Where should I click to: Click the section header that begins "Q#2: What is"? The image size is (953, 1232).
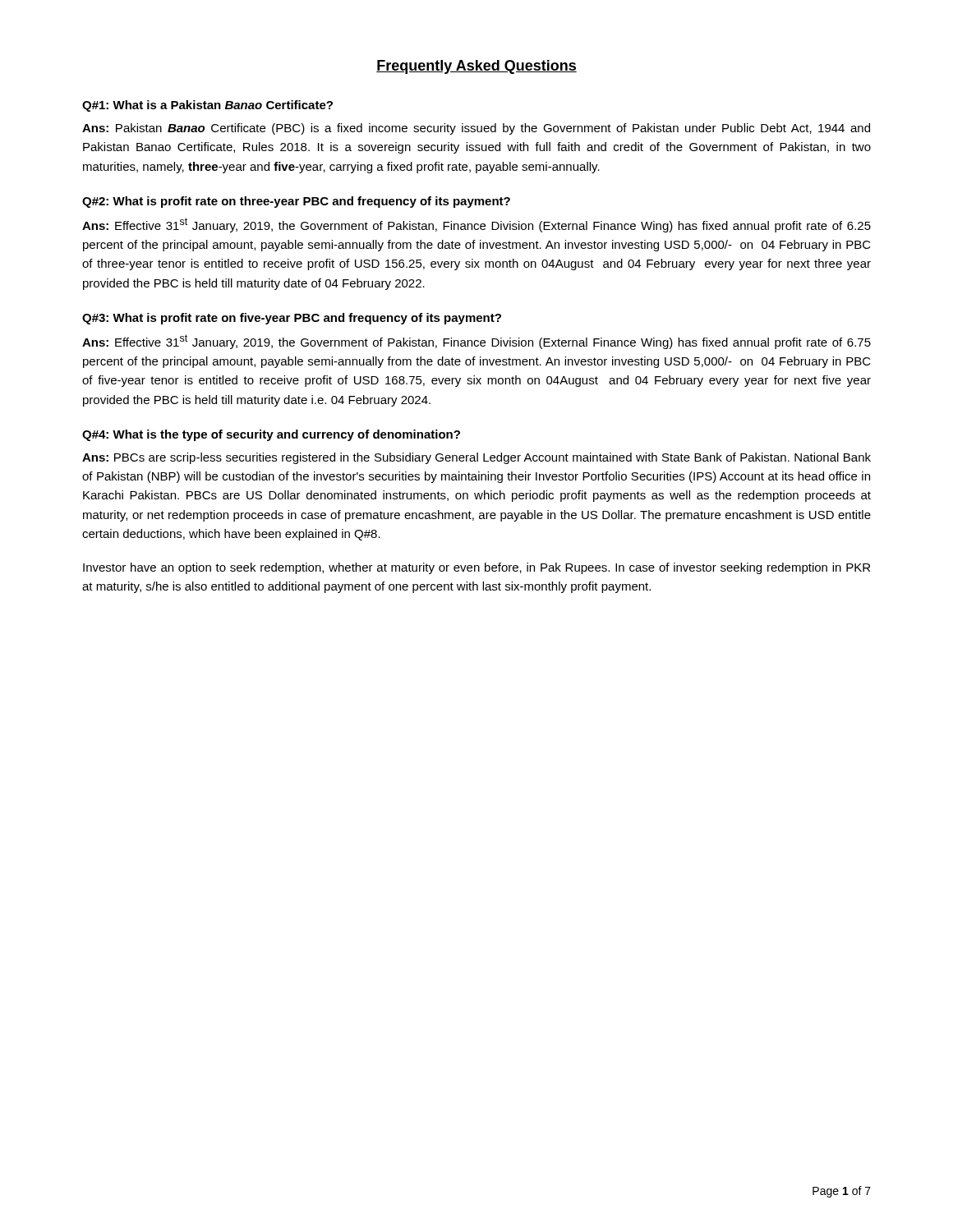tap(296, 201)
